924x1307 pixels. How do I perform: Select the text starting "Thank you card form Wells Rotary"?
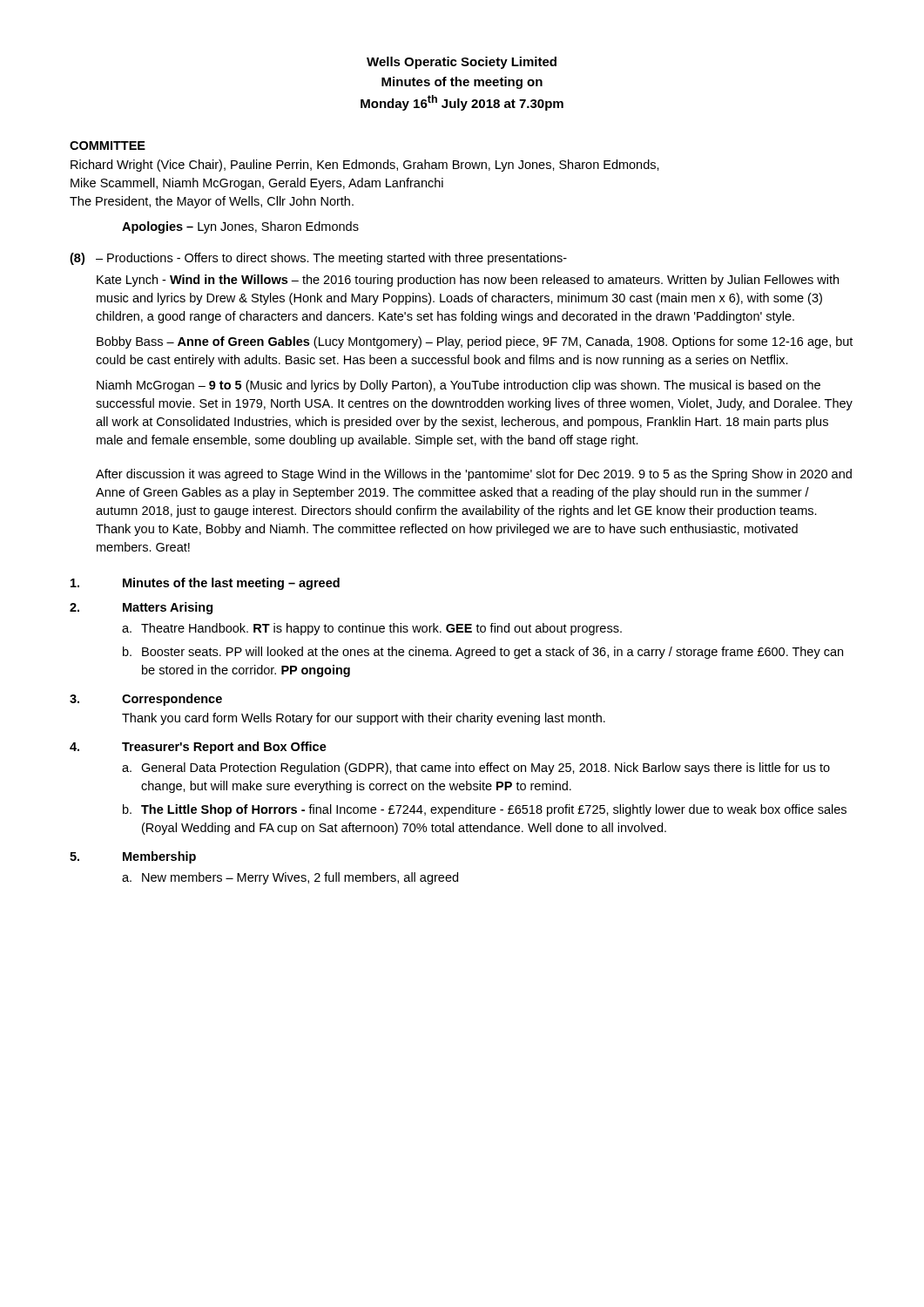pyautogui.click(x=364, y=718)
